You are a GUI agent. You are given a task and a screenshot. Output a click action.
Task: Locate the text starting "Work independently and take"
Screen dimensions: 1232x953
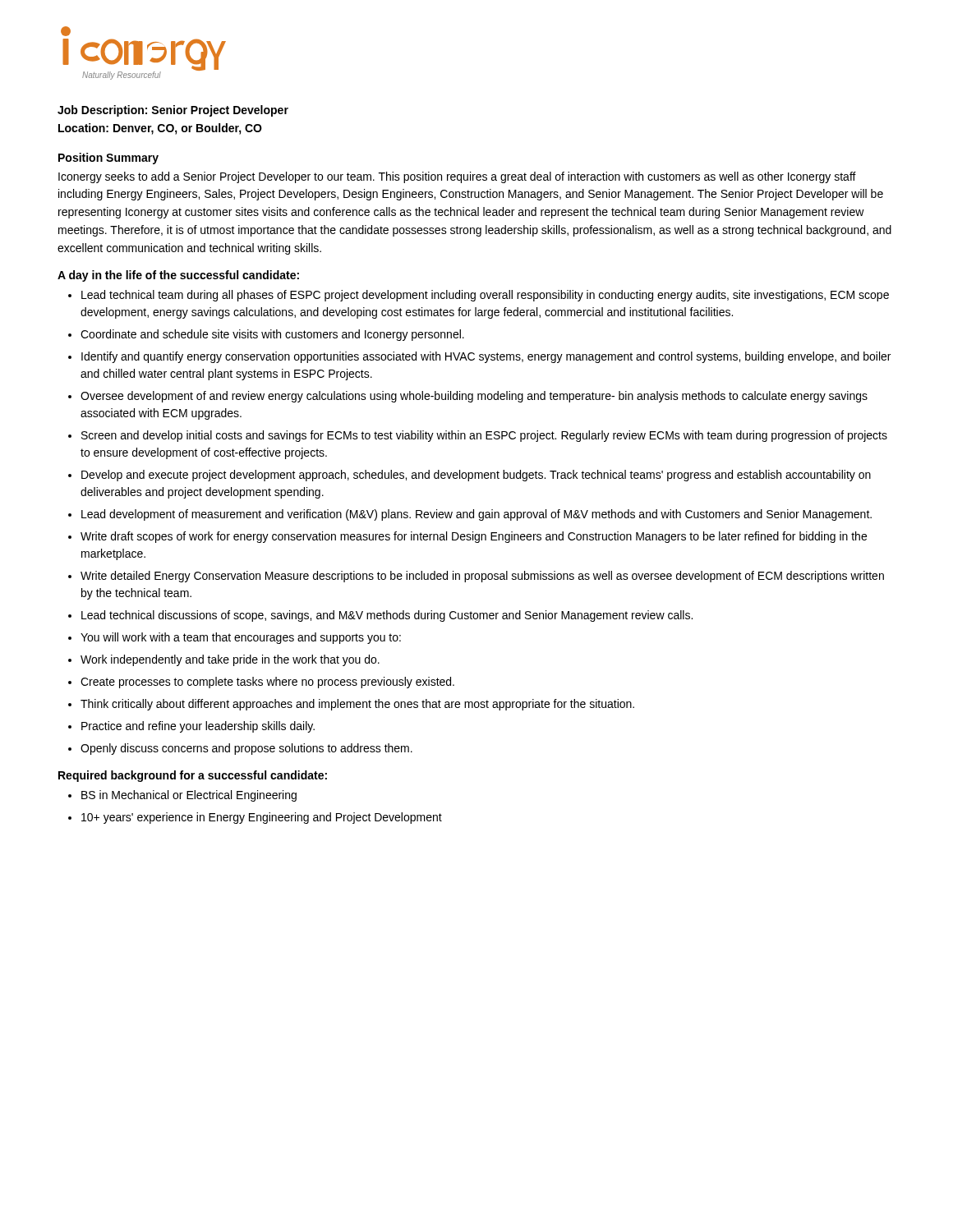[x=230, y=660]
